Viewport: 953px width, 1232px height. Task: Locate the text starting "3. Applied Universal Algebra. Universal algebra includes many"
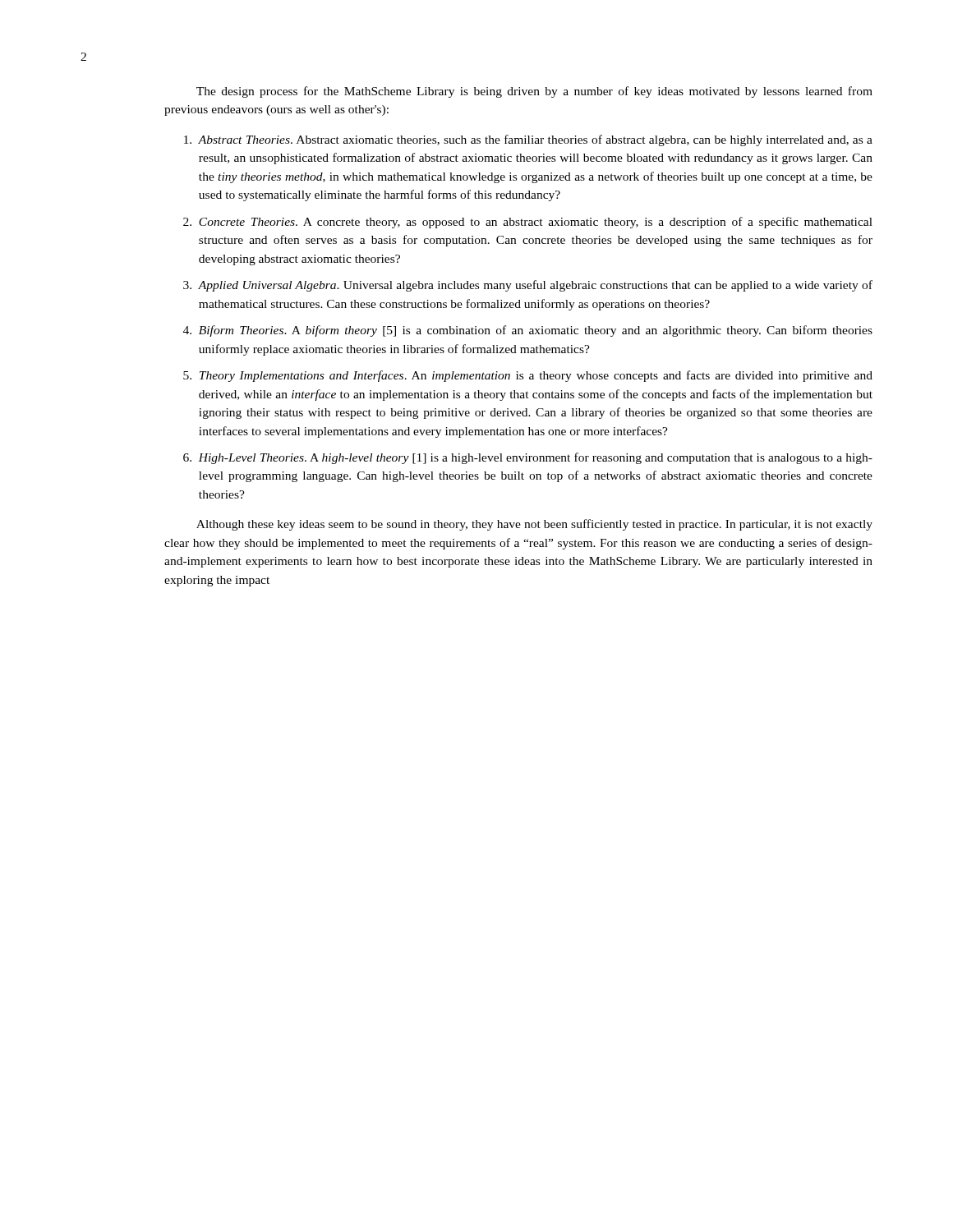click(x=518, y=295)
